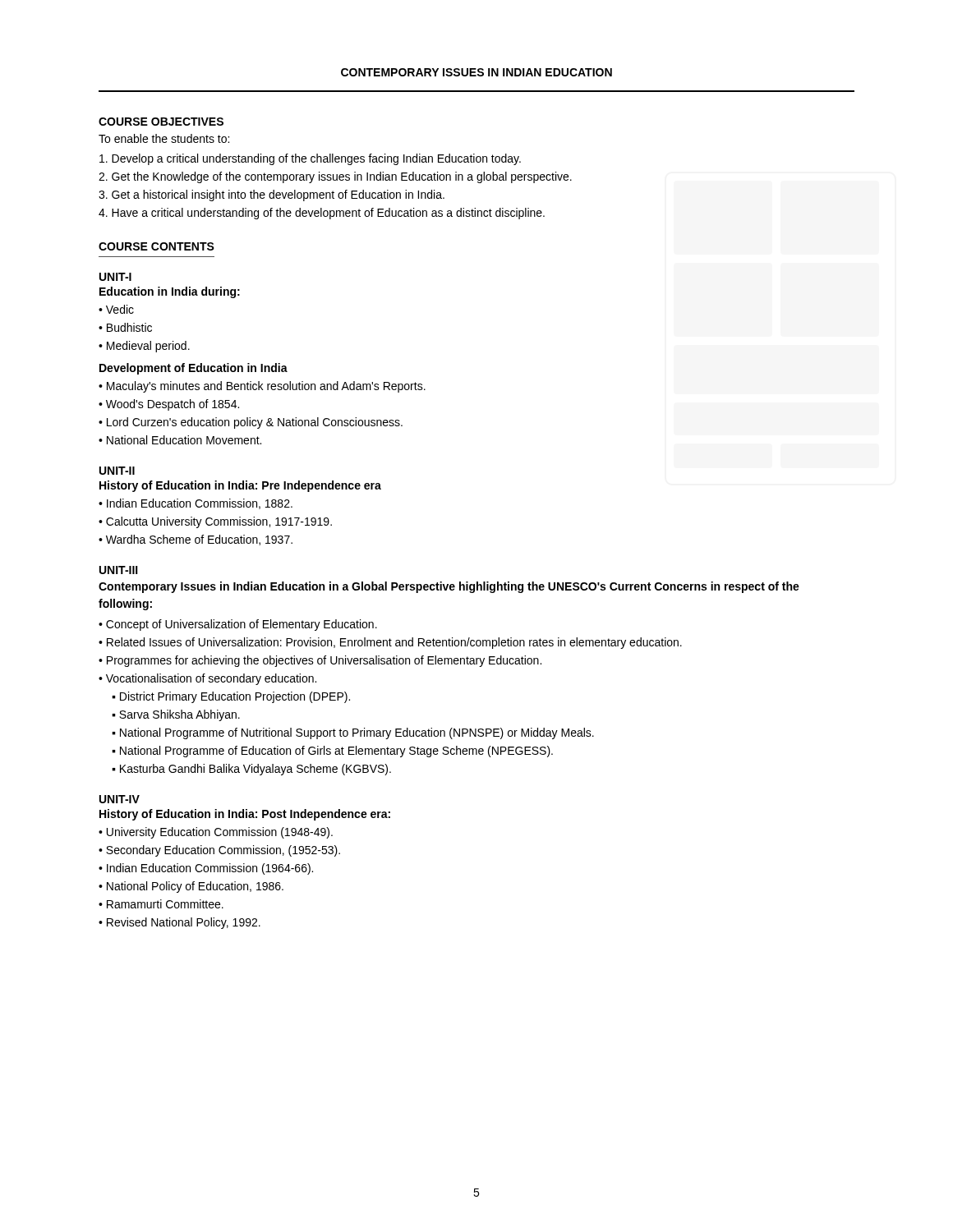Locate the list item that says "• National Education Movement."
The height and width of the screenshot is (1232, 953).
pos(180,440)
